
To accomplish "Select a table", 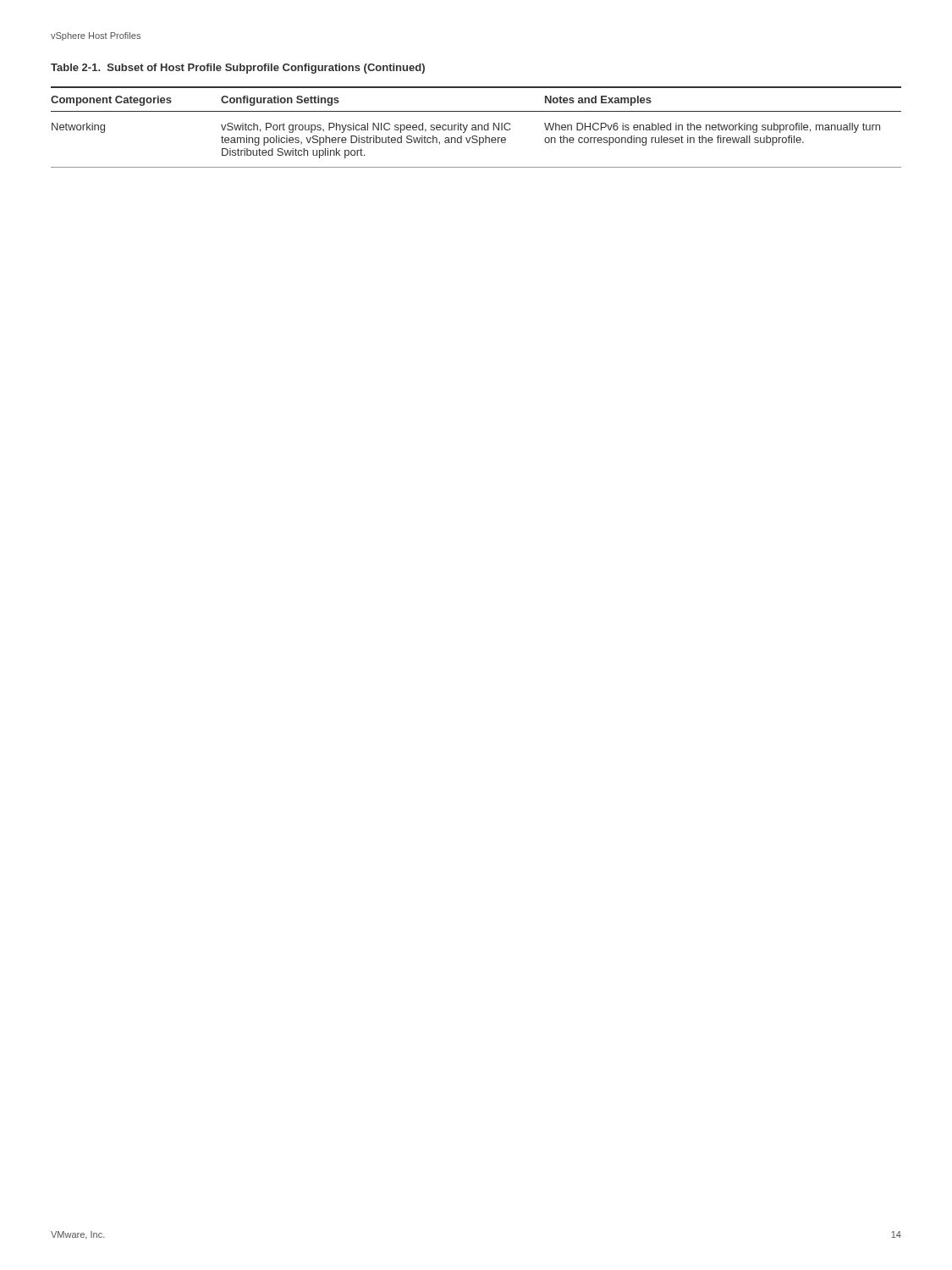I will click(x=476, y=127).
